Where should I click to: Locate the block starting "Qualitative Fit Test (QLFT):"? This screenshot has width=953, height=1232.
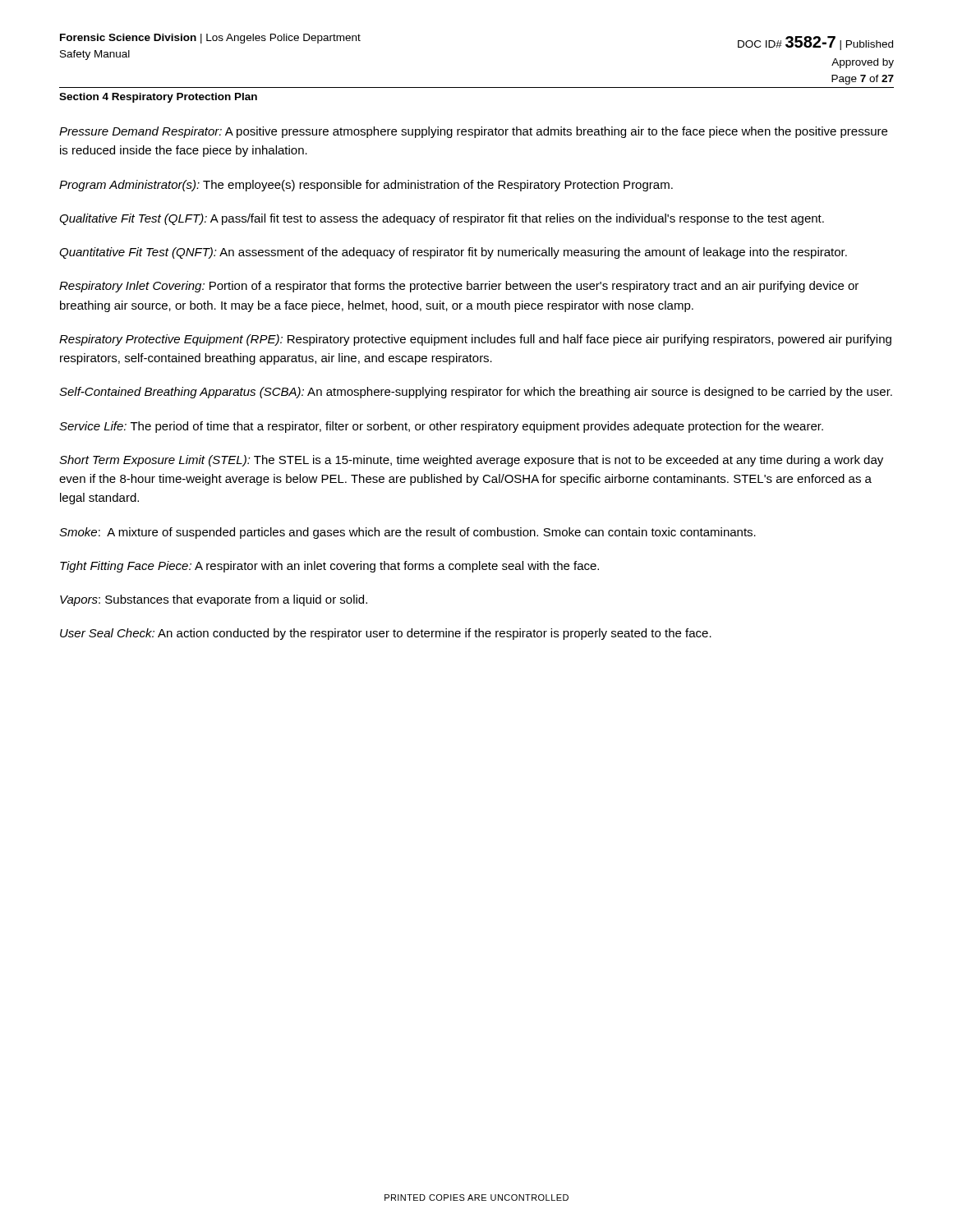(442, 218)
